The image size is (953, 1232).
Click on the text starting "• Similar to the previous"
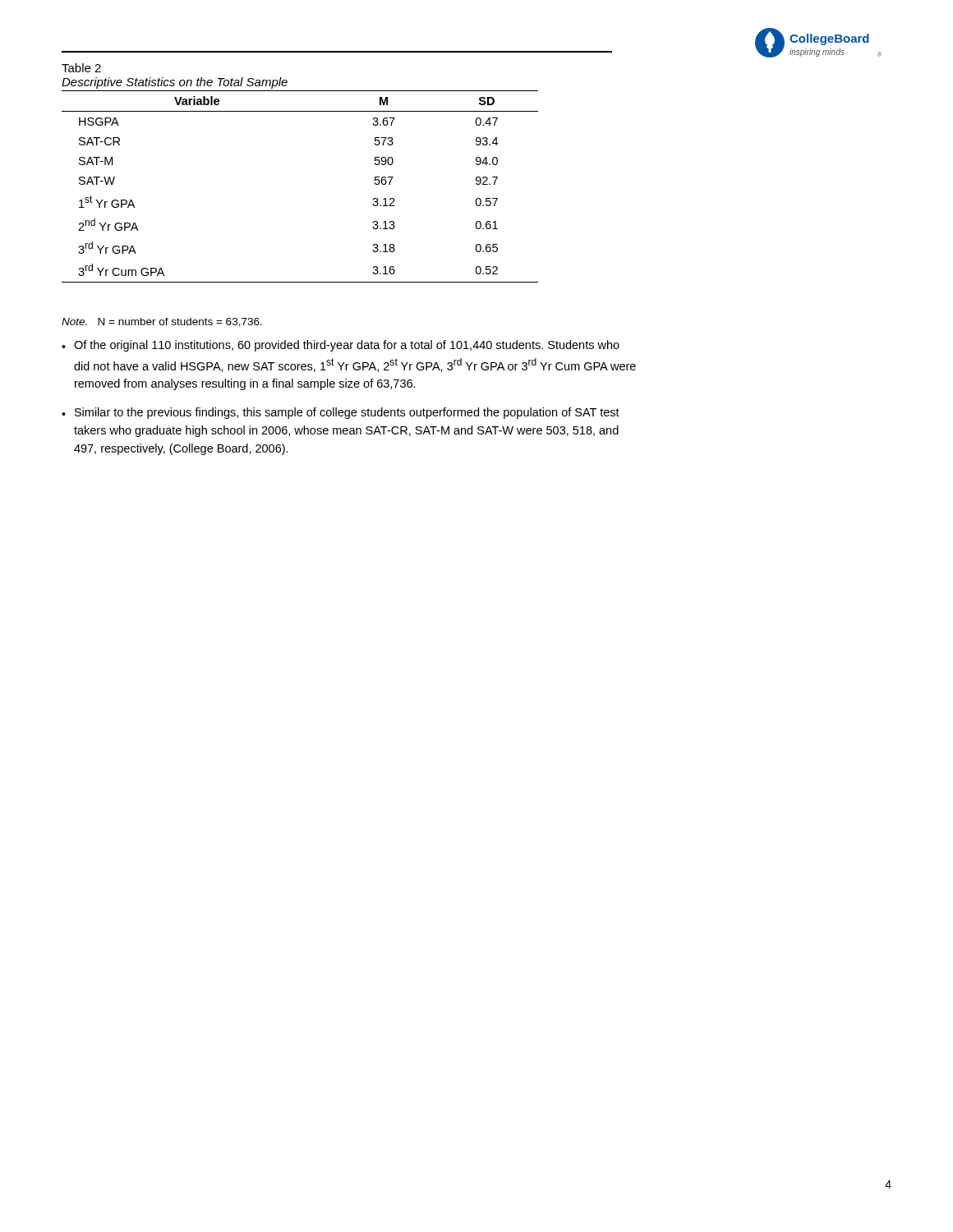(x=349, y=431)
